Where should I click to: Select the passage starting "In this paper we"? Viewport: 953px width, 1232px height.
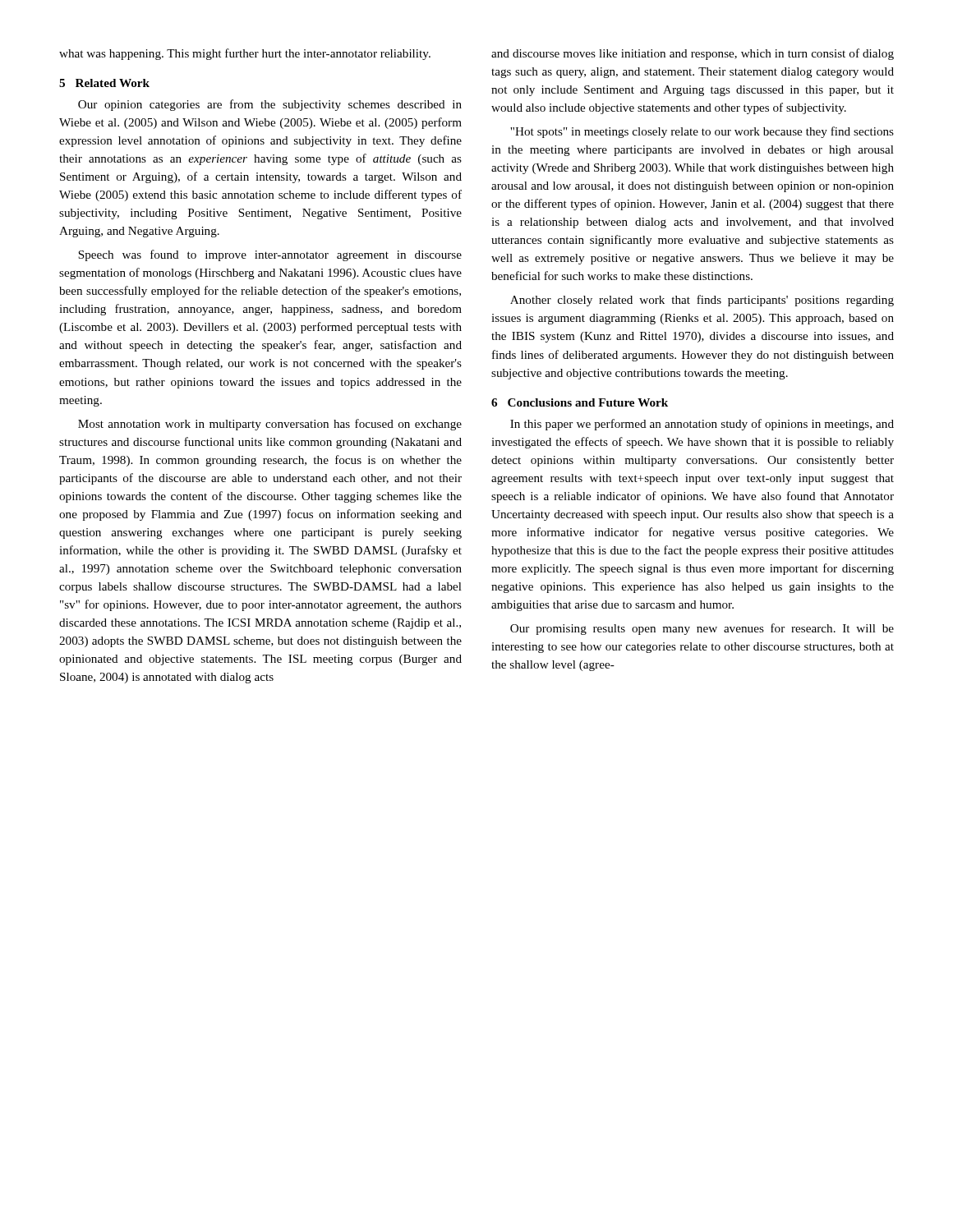coord(693,514)
